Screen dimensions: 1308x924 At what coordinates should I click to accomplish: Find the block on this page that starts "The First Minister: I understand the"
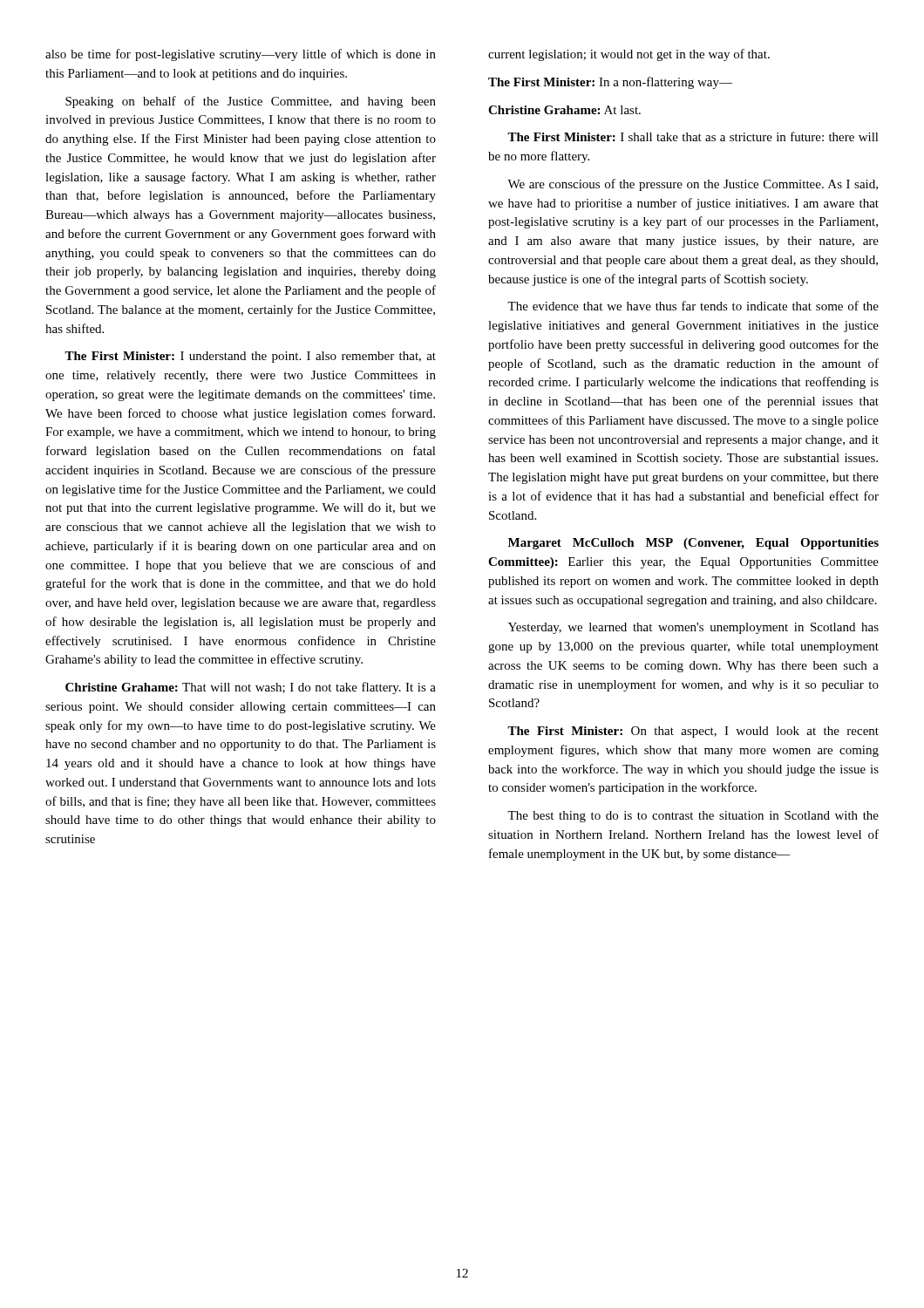(241, 508)
